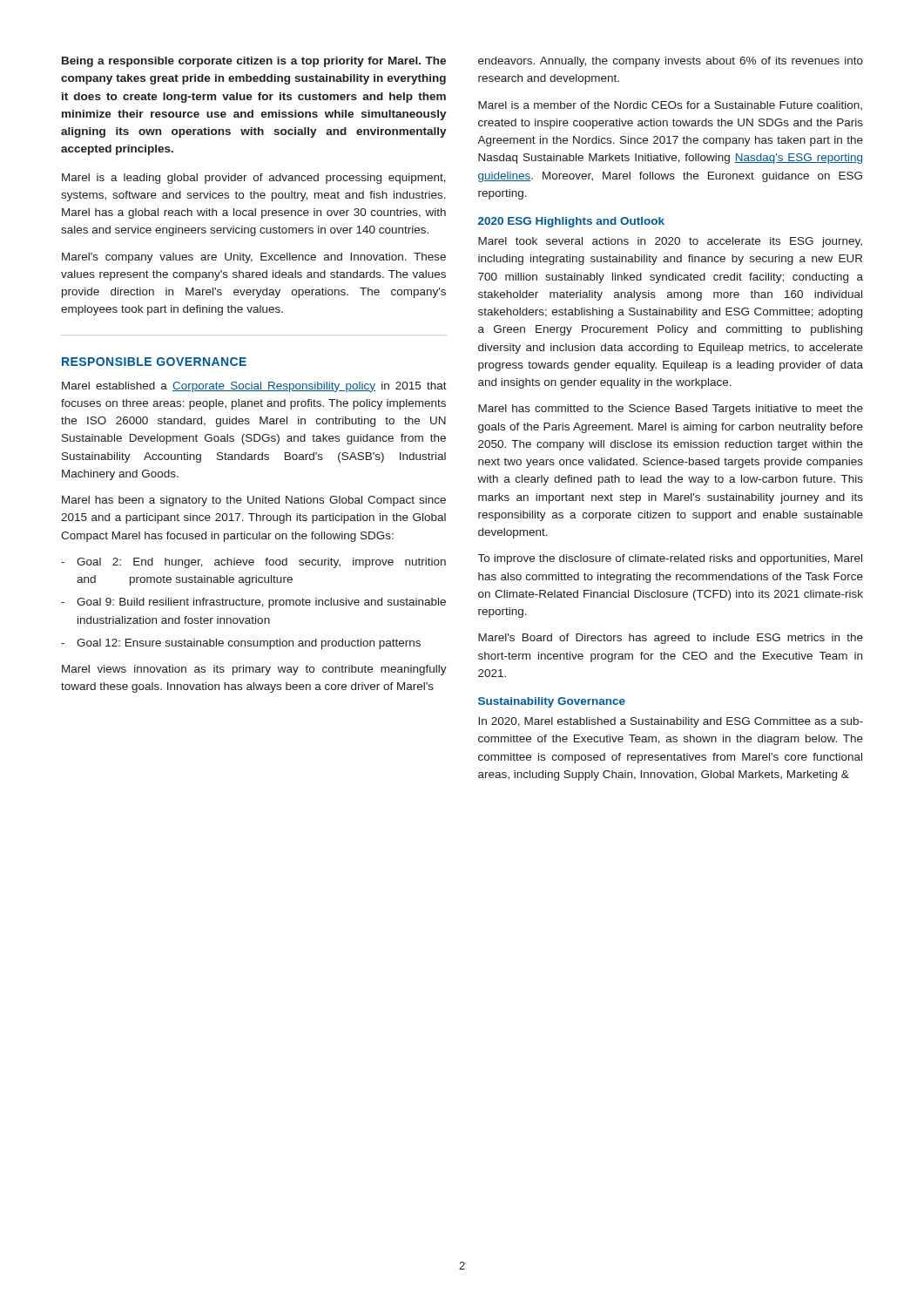Image resolution: width=924 pixels, height=1307 pixels.
Task: Locate the text block starting "Marel has been"
Action: pyautogui.click(x=254, y=518)
